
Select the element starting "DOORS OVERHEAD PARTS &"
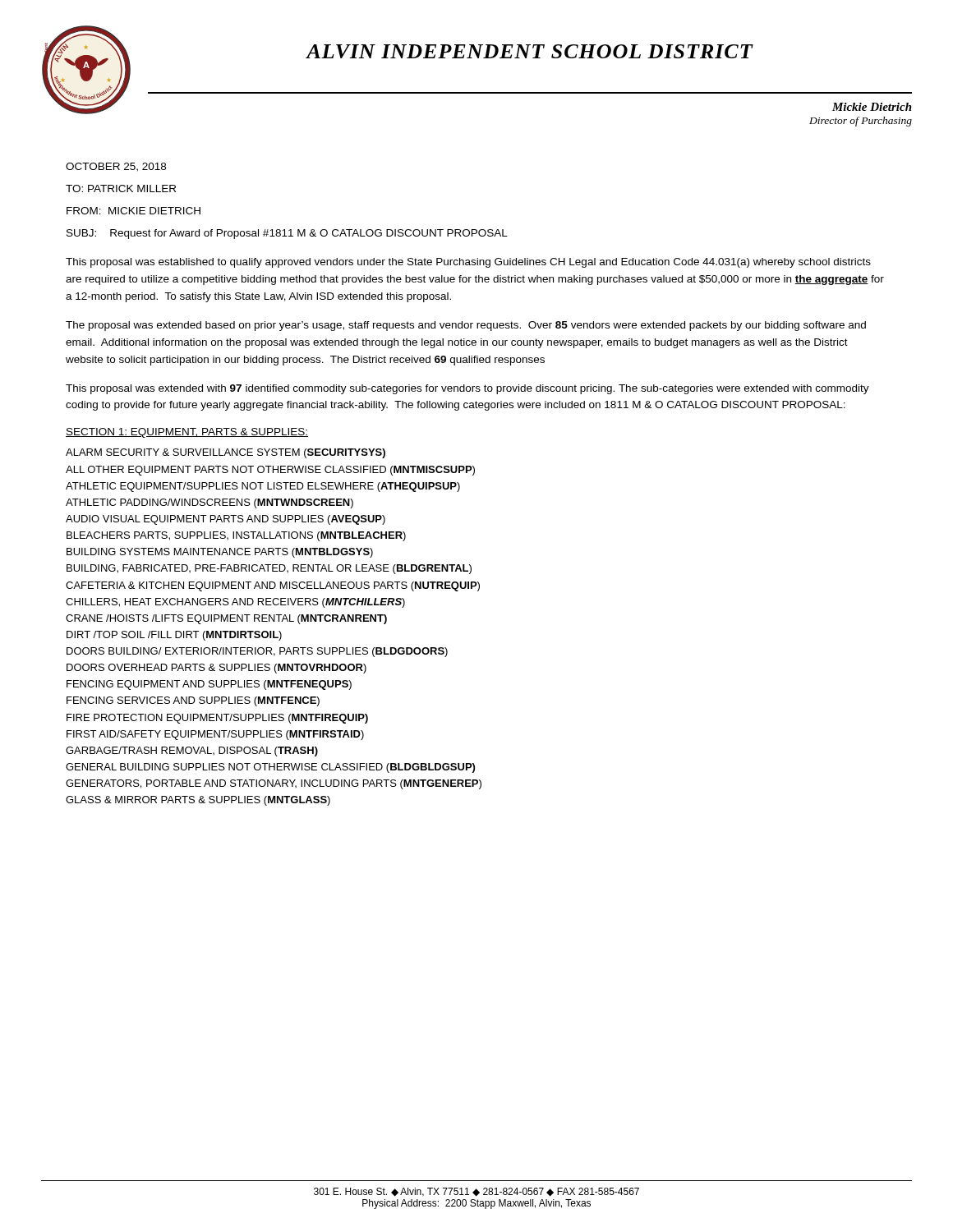216,667
